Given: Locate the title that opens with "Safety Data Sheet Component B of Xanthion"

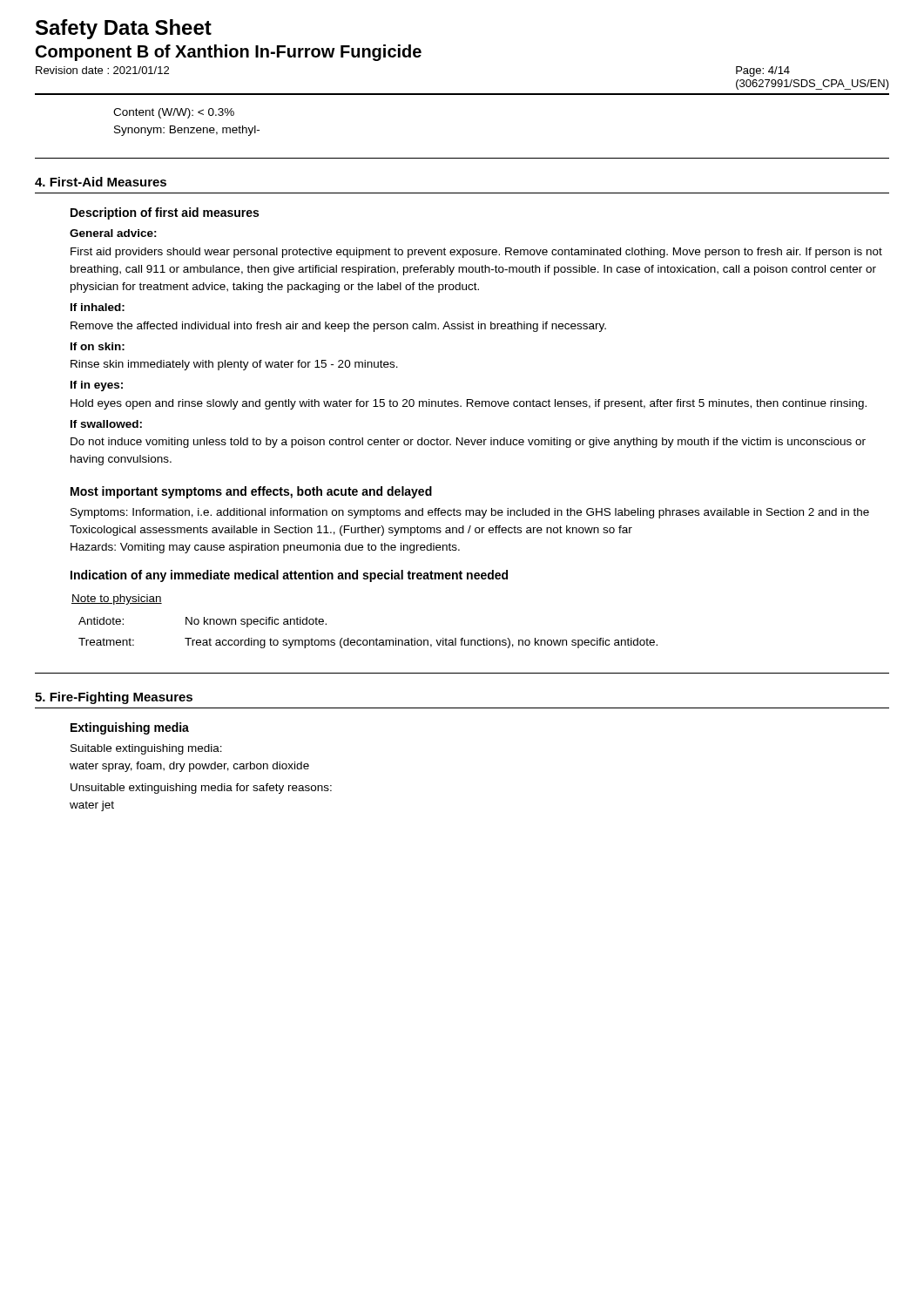Looking at the screenshot, I should point(228,39).
